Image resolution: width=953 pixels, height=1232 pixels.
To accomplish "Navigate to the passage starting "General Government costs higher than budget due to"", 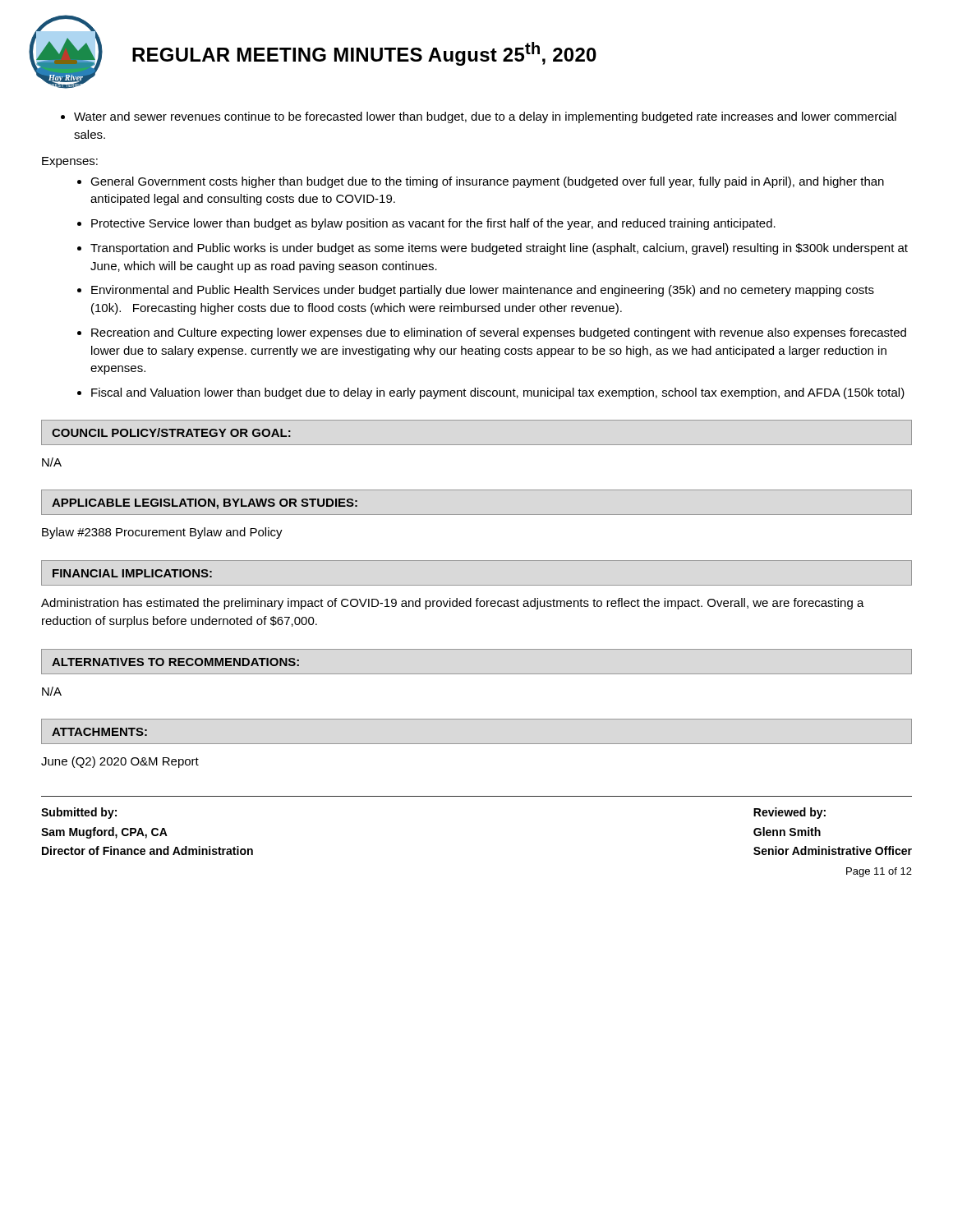I will pyautogui.click(x=487, y=190).
